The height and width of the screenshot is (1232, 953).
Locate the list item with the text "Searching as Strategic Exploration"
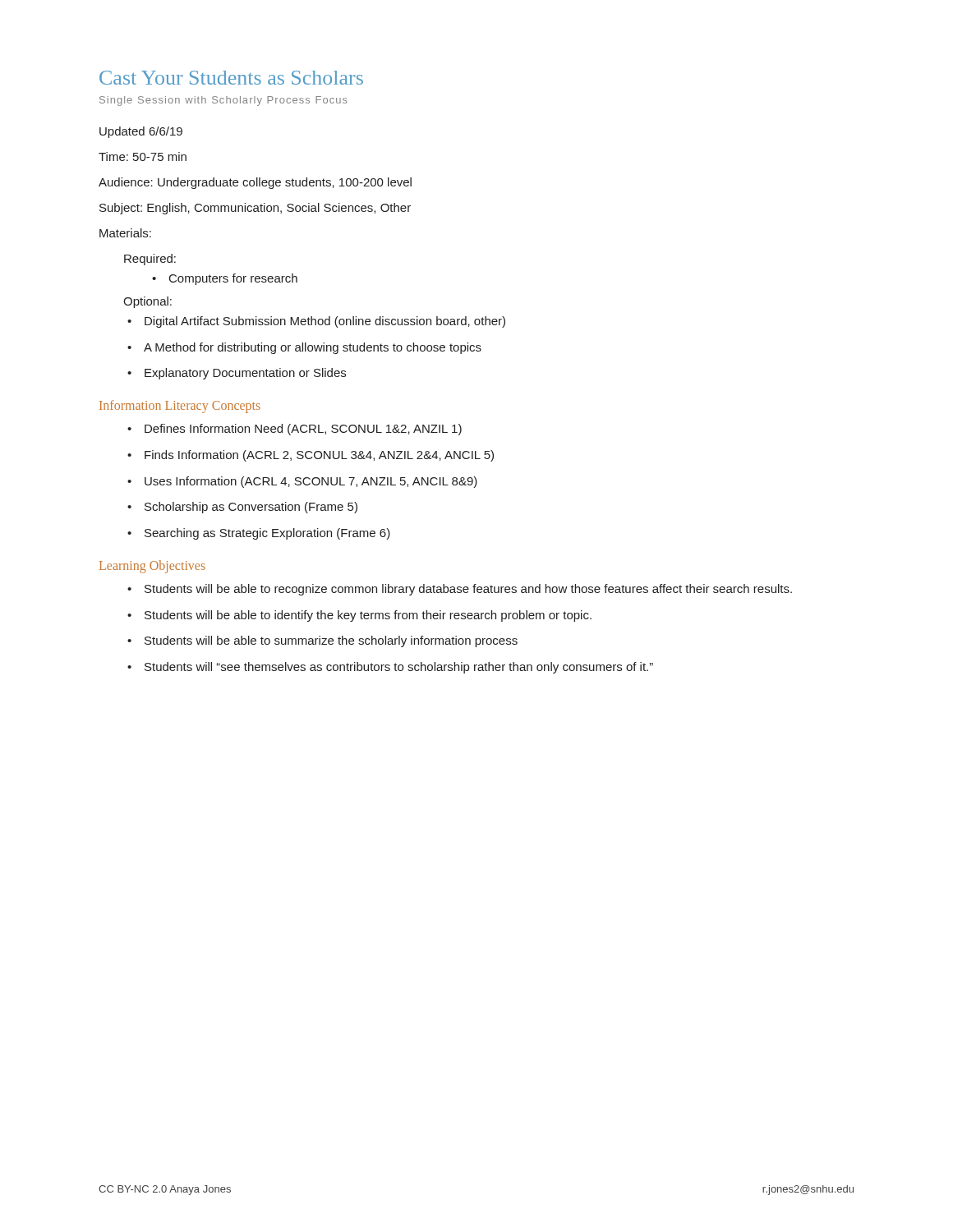259,534
